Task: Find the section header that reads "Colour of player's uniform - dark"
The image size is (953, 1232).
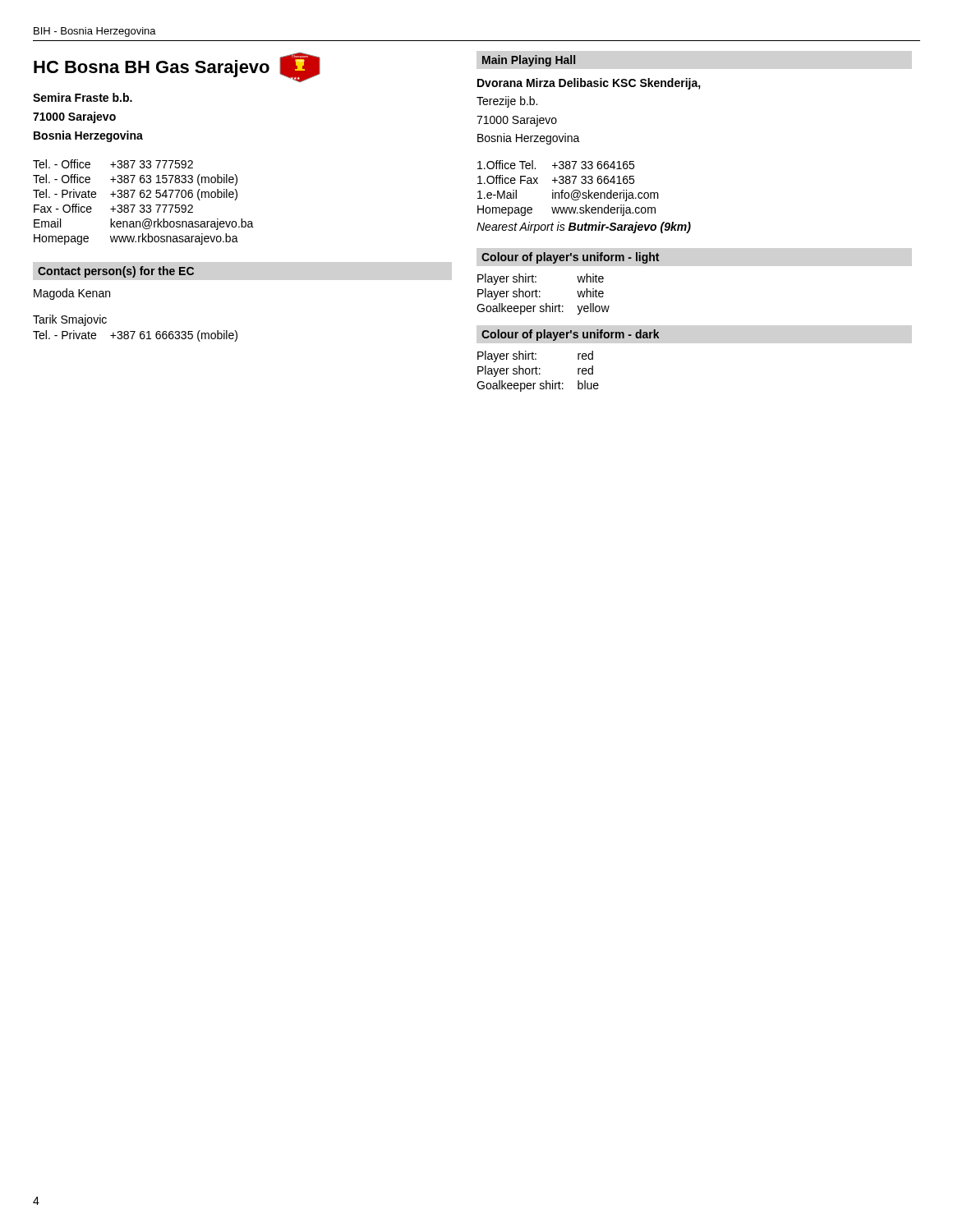Action: point(570,334)
